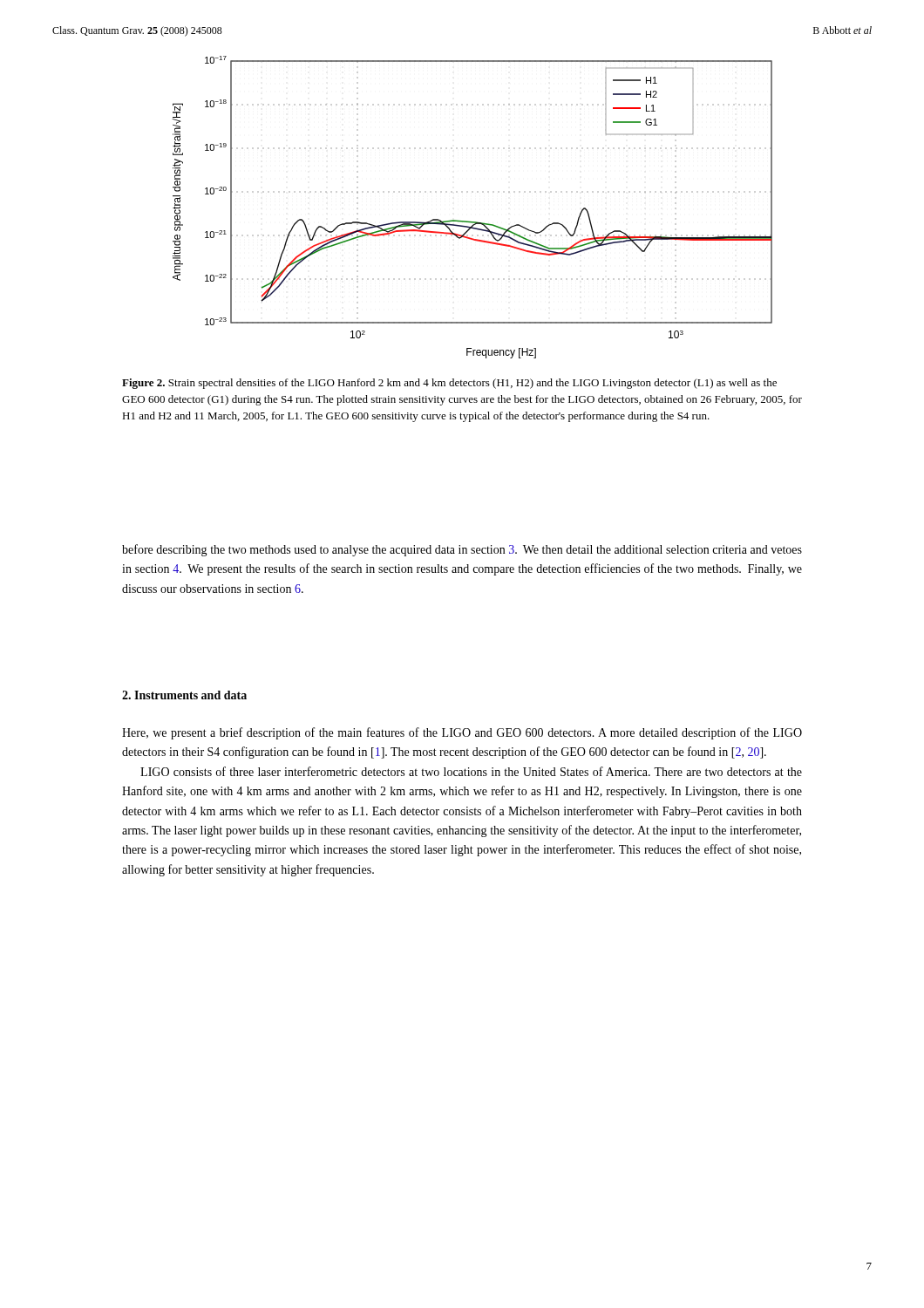Select the text block starting "before describing the two methods used to"

click(462, 569)
